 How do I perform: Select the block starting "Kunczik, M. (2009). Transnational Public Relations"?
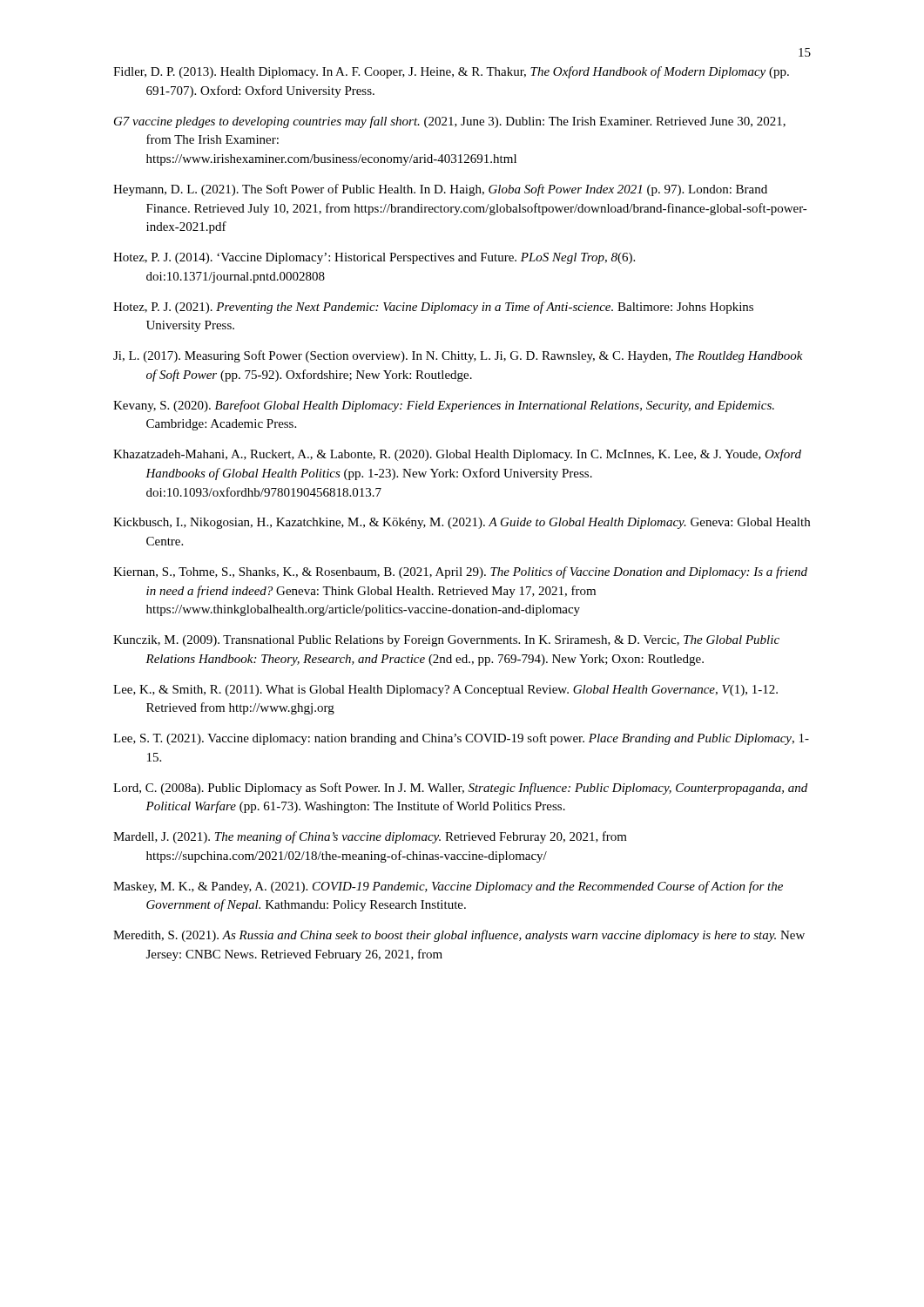(x=446, y=649)
